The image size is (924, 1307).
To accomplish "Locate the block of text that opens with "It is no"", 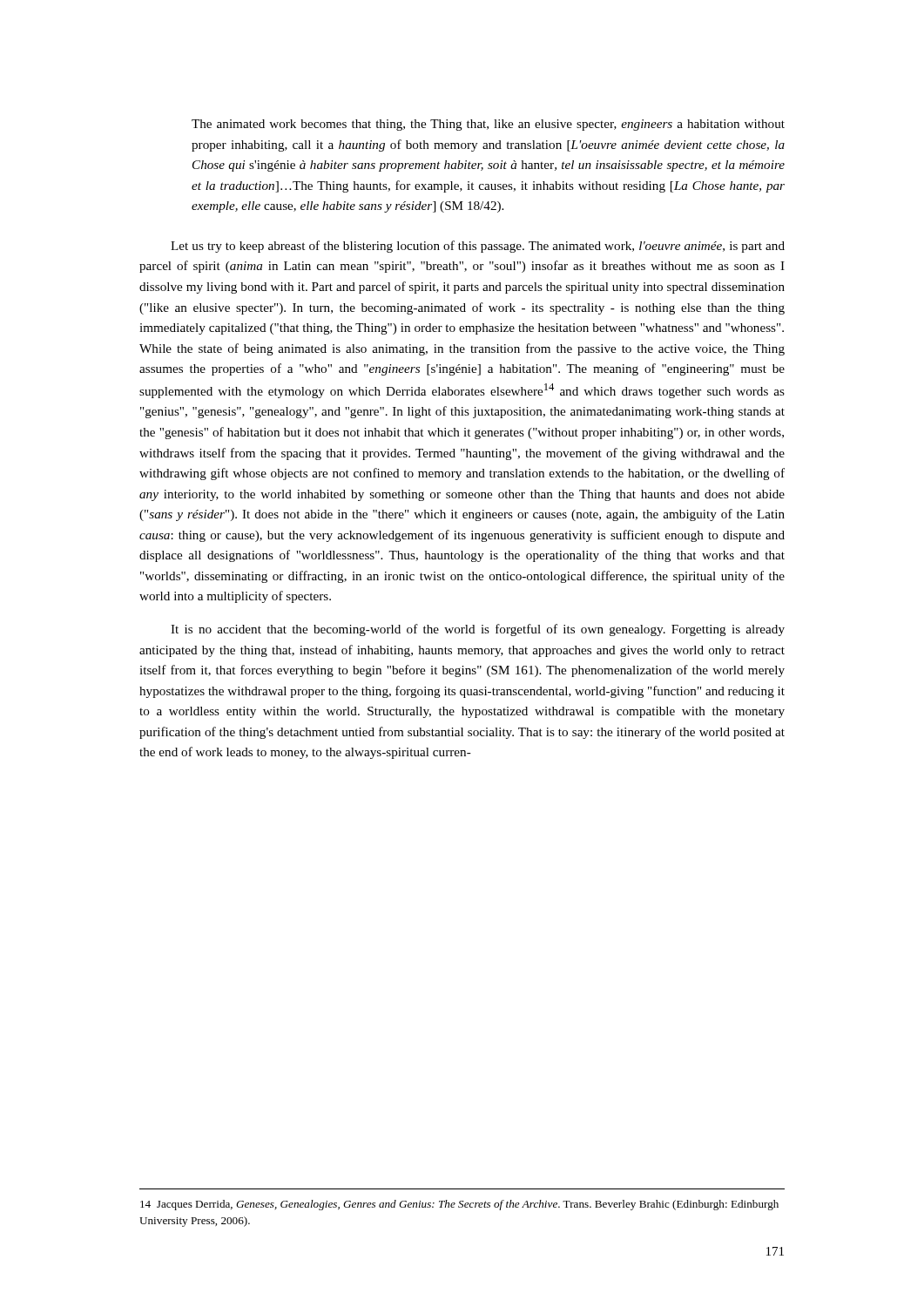I will [462, 690].
